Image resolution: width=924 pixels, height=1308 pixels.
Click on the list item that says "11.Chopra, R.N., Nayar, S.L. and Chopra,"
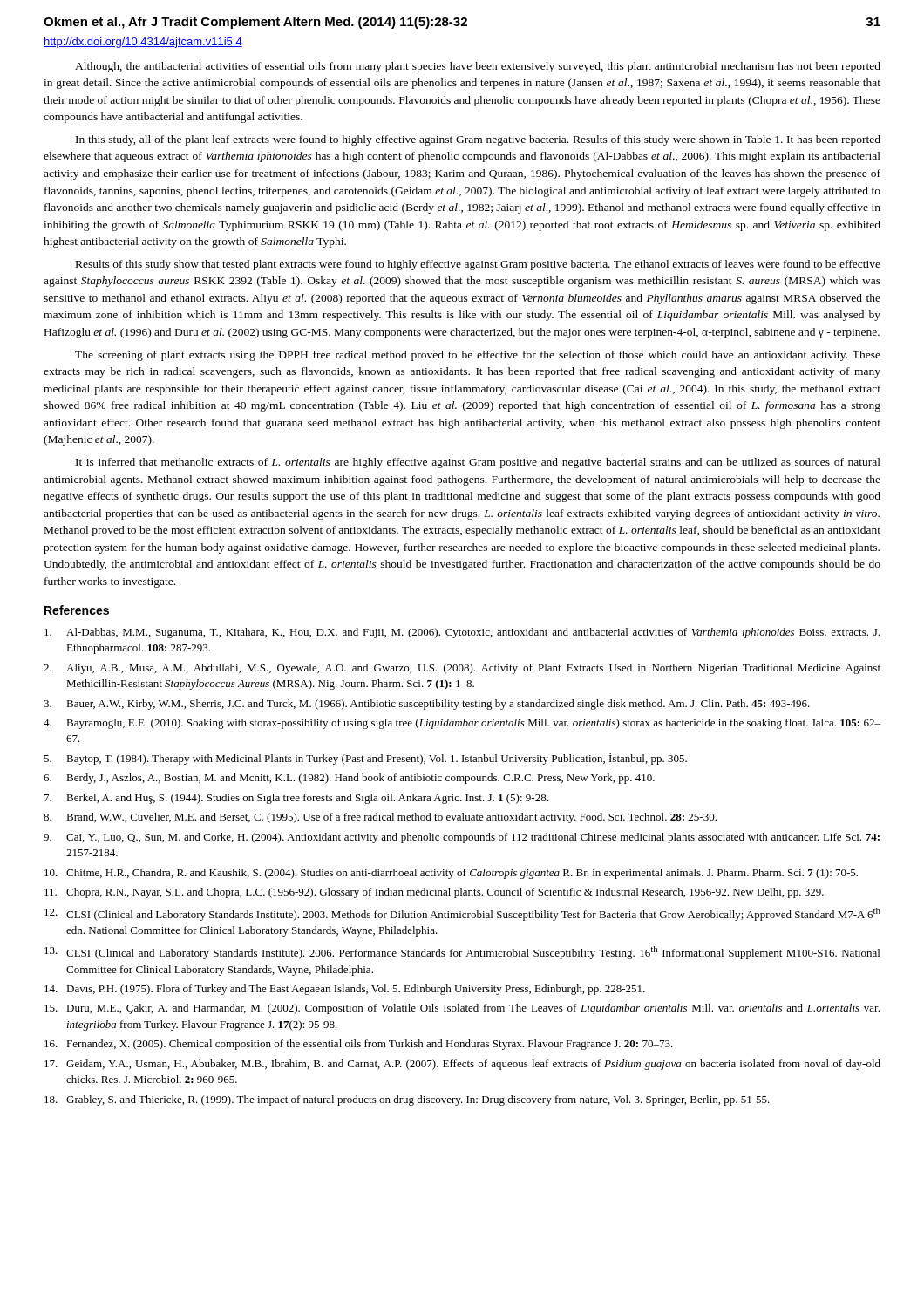click(462, 892)
